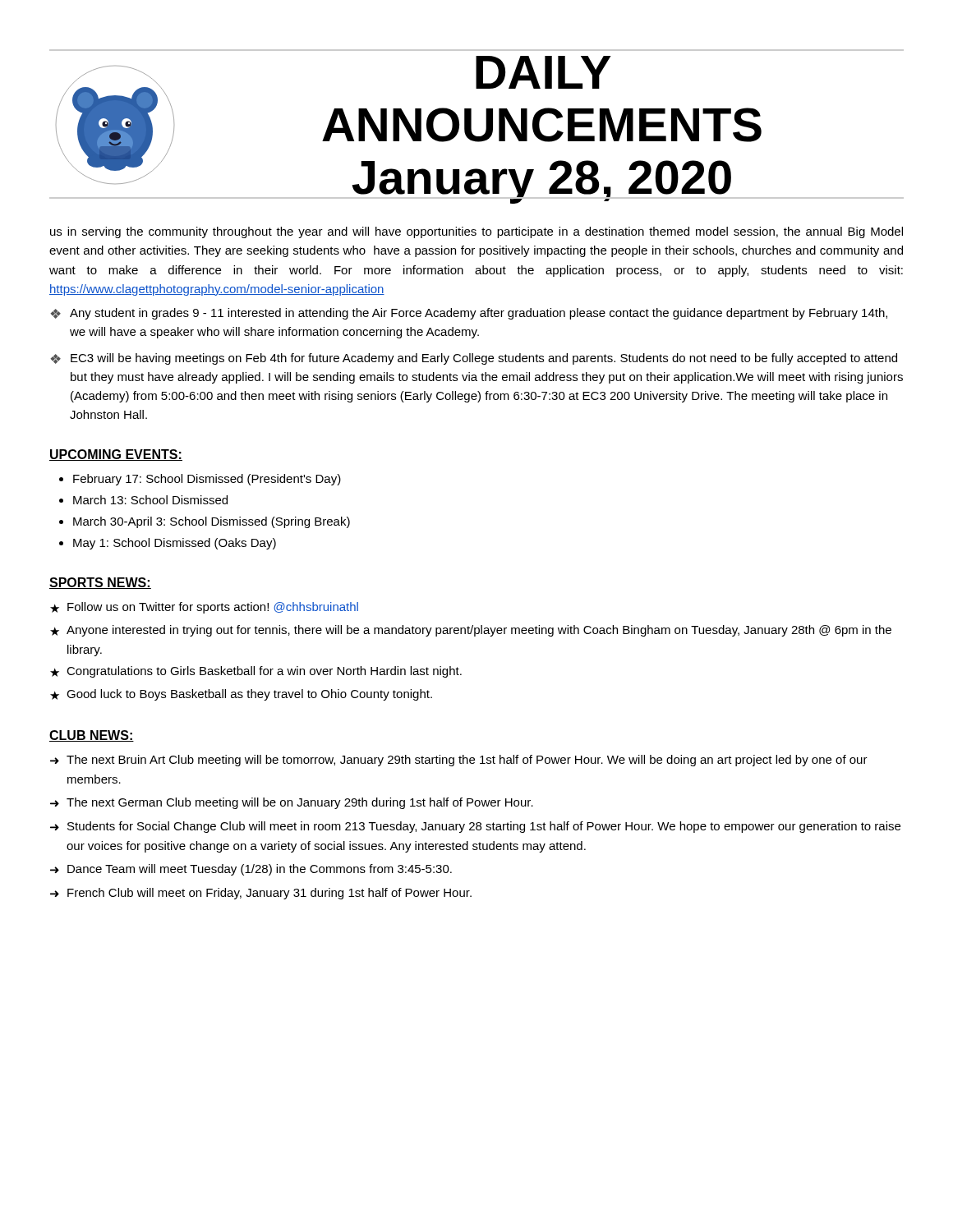This screenshot has width=953, height=1232.
Task: Point to "March 13: School Dismissed"
Action: tap(150, 499)
